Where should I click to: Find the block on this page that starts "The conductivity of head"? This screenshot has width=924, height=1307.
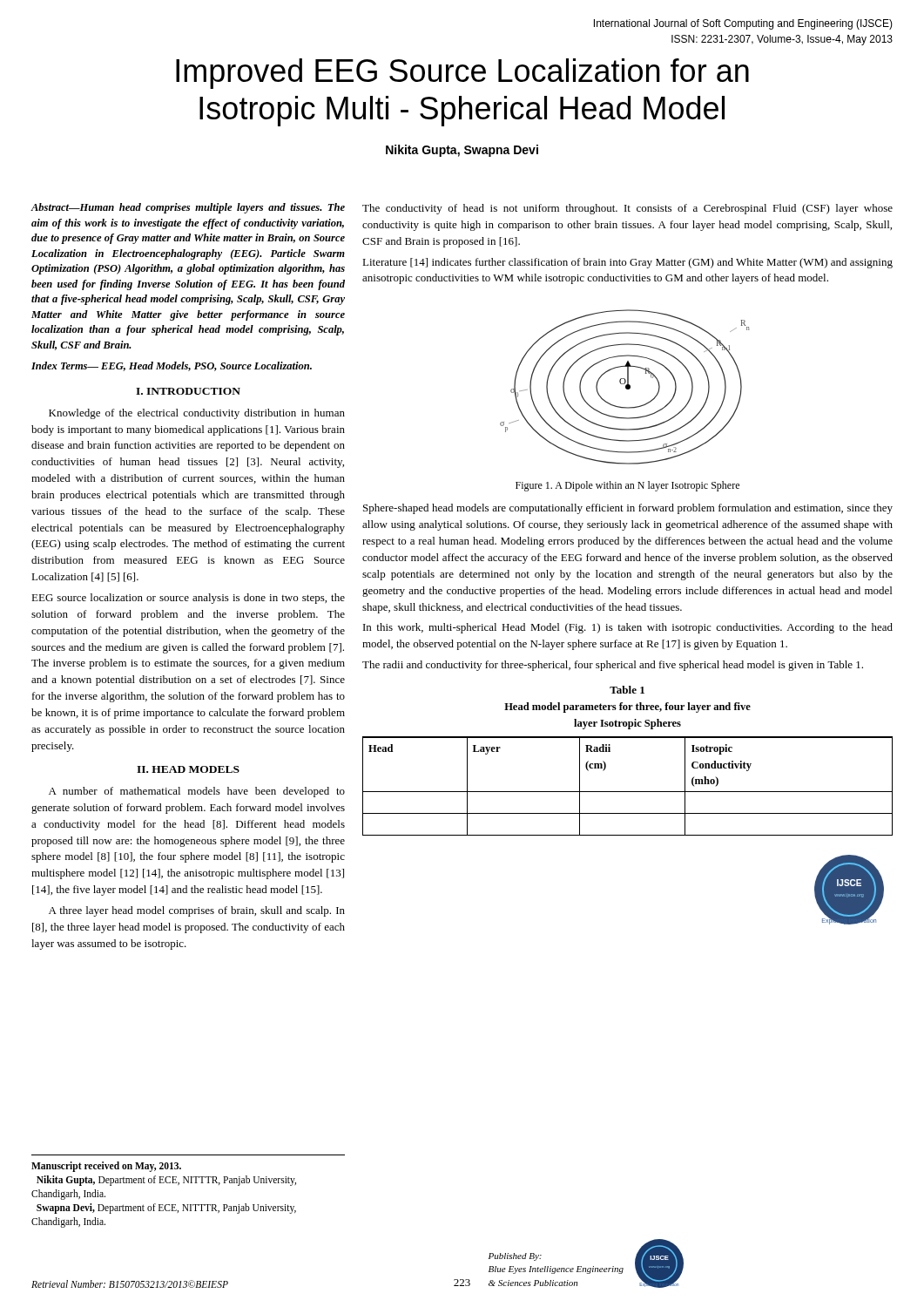click(x=627, y=209)
